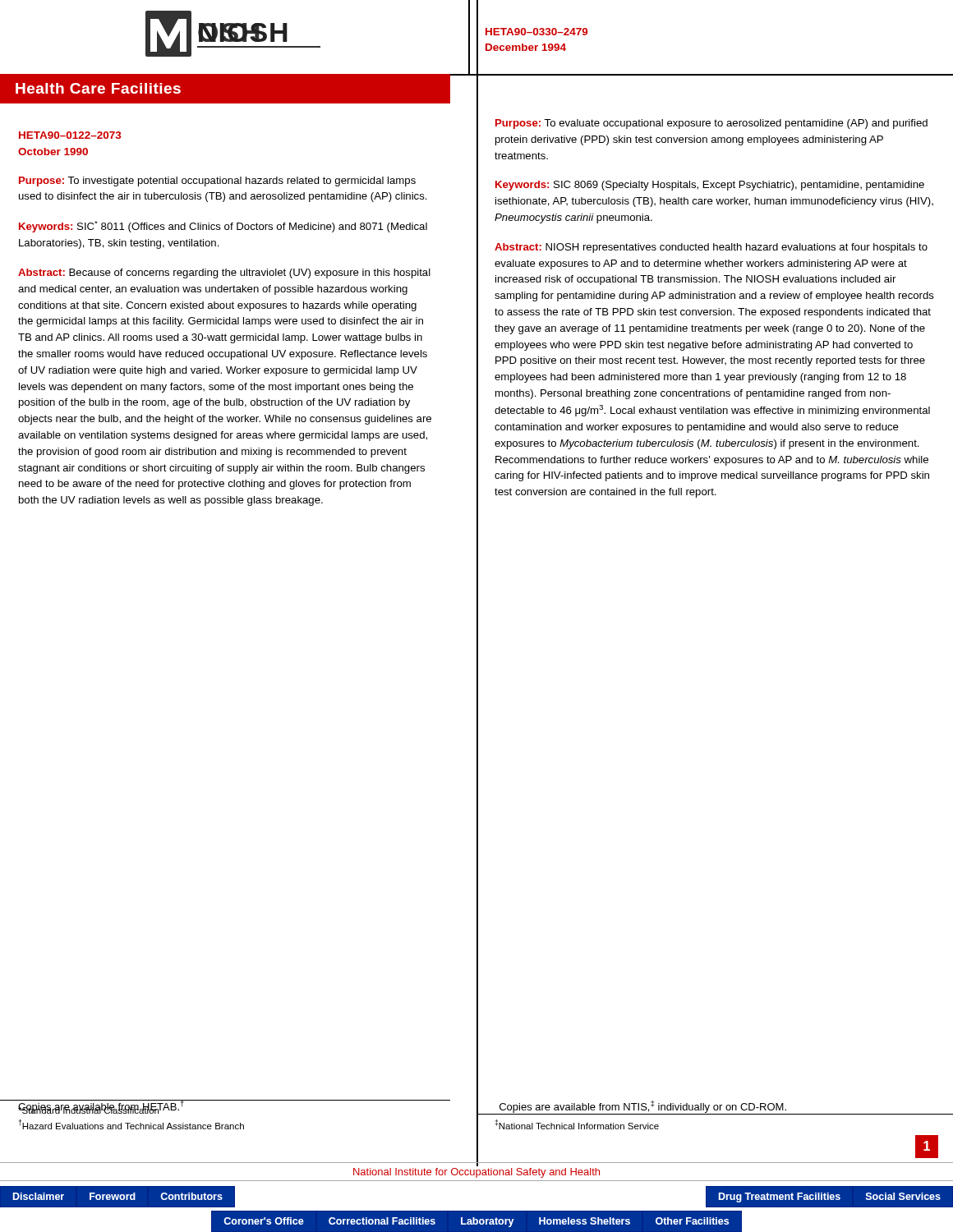Where does it say "Correctional Facilities"?
953x1232 pixels.
point(382,1221)
